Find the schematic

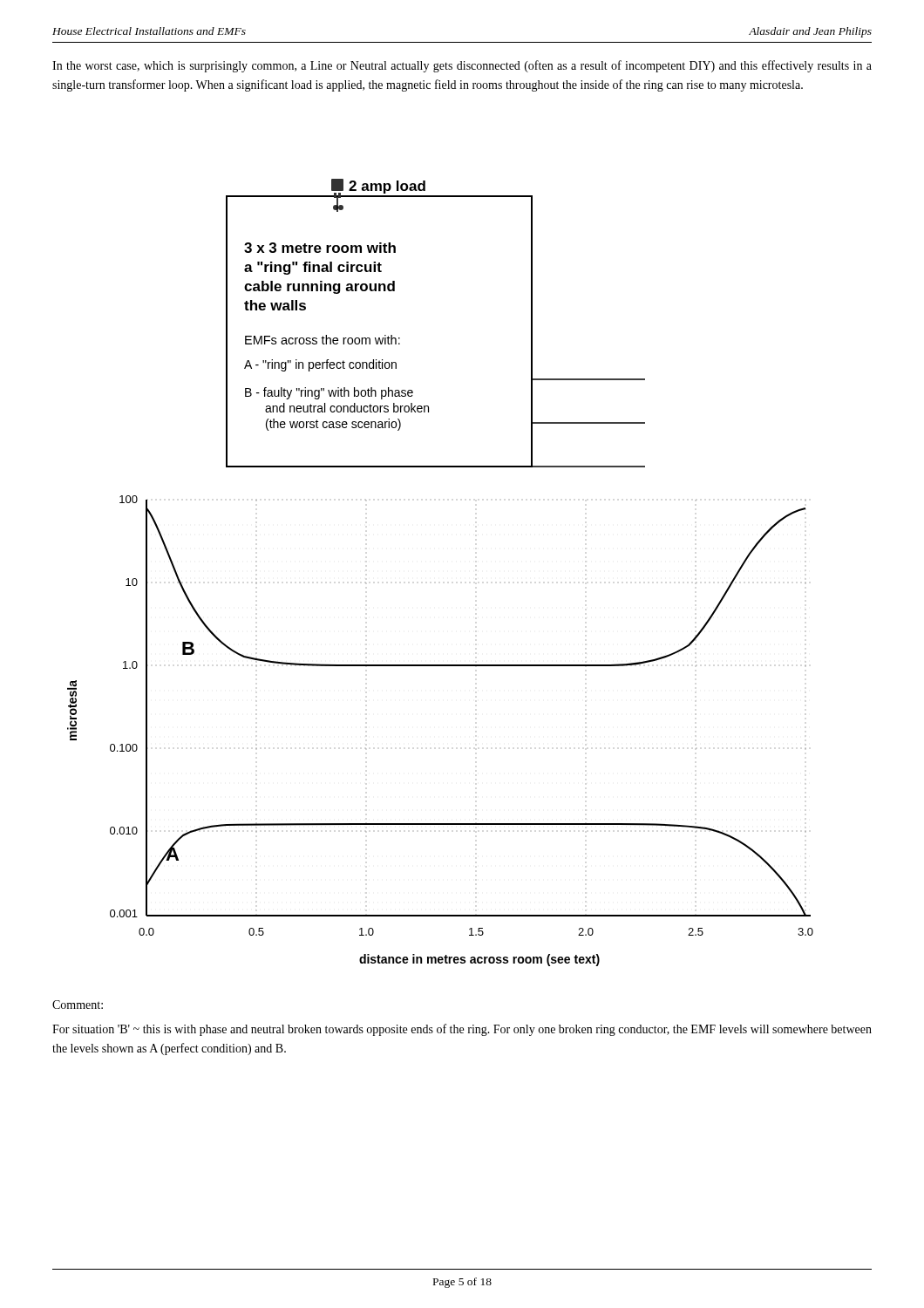click(x=462, y=580)
